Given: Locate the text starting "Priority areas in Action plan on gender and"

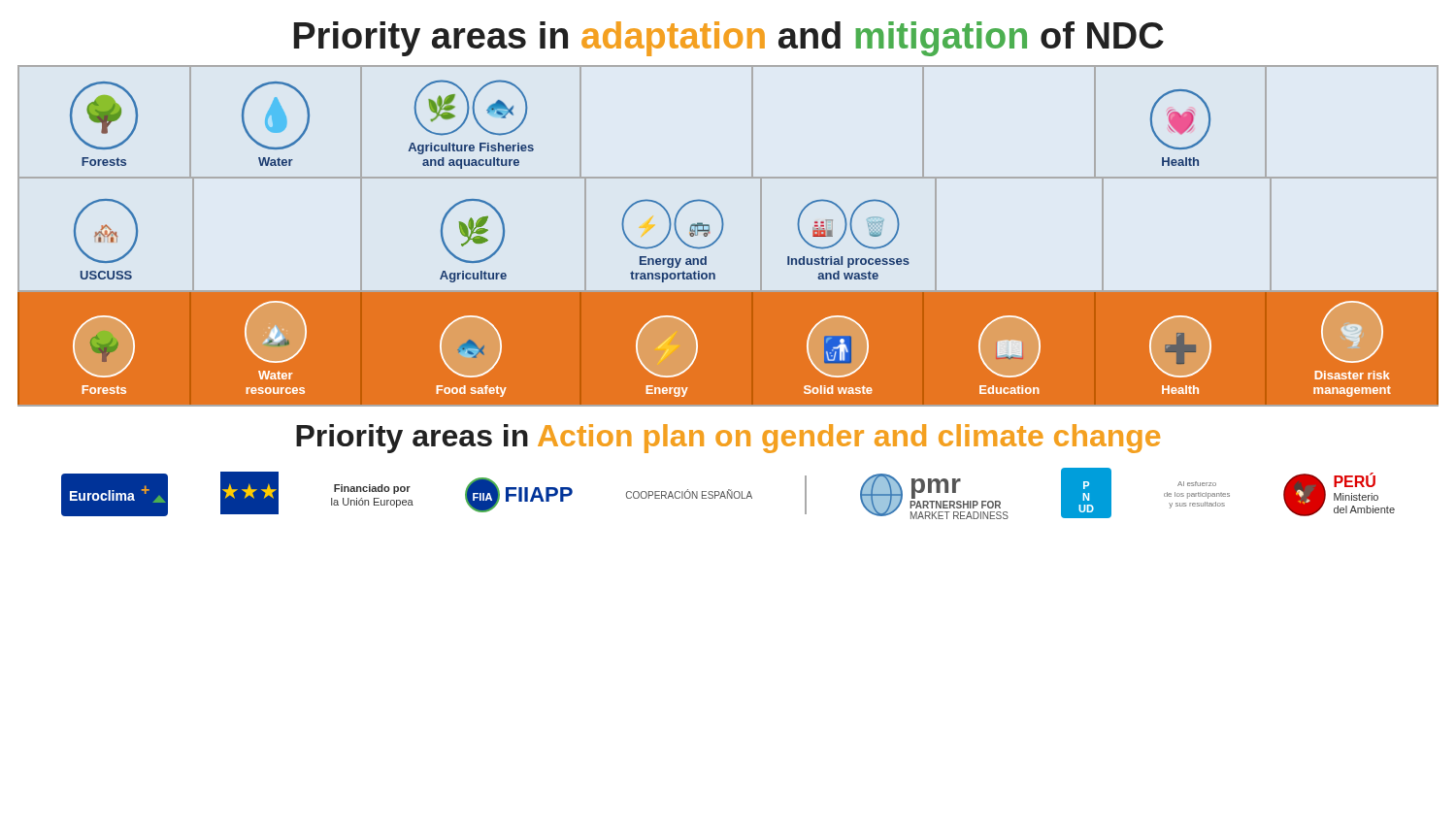Looking at the screenshot, I should coord(728,436).
